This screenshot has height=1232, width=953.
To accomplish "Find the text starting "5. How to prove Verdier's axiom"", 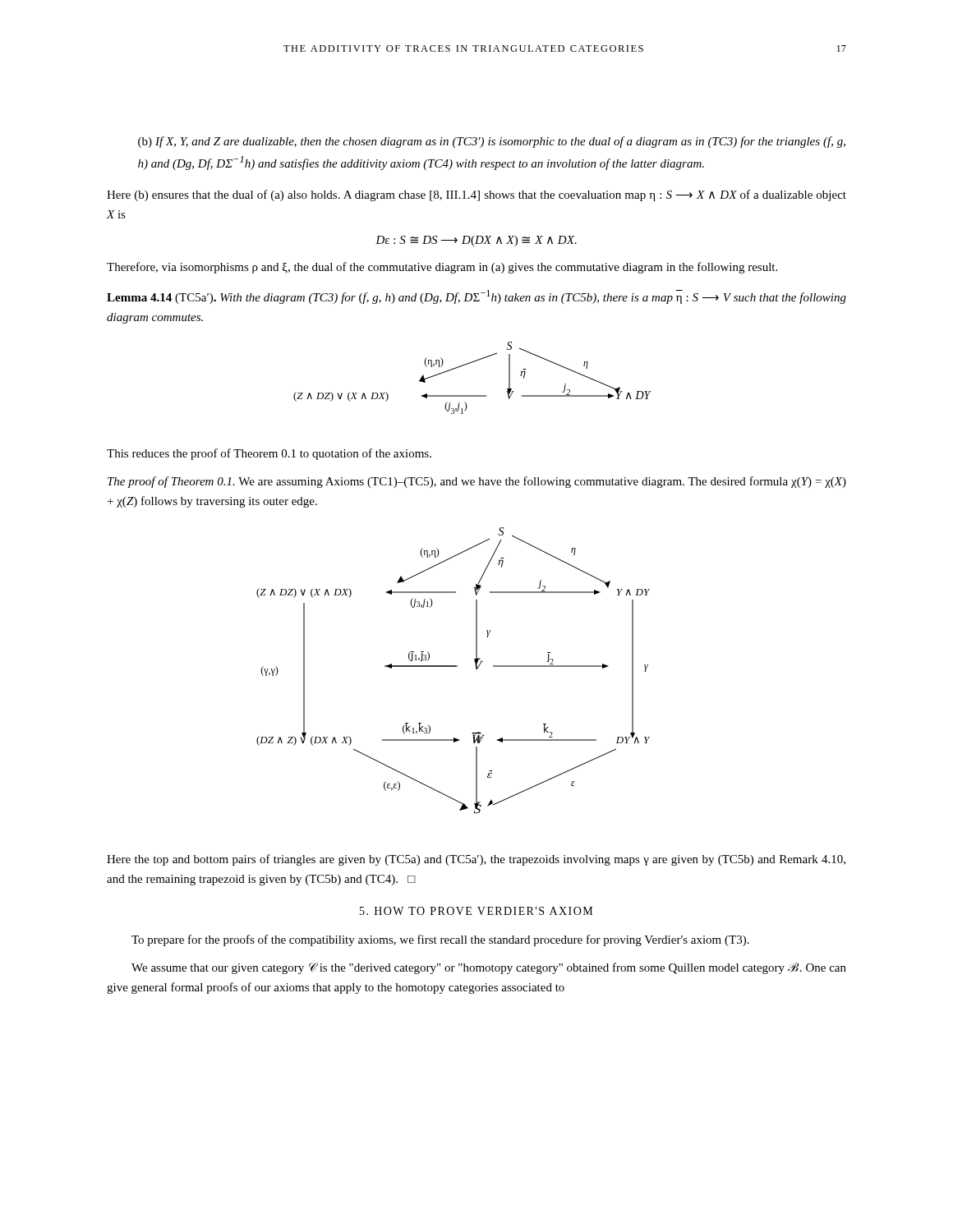I will coord(476,911).
